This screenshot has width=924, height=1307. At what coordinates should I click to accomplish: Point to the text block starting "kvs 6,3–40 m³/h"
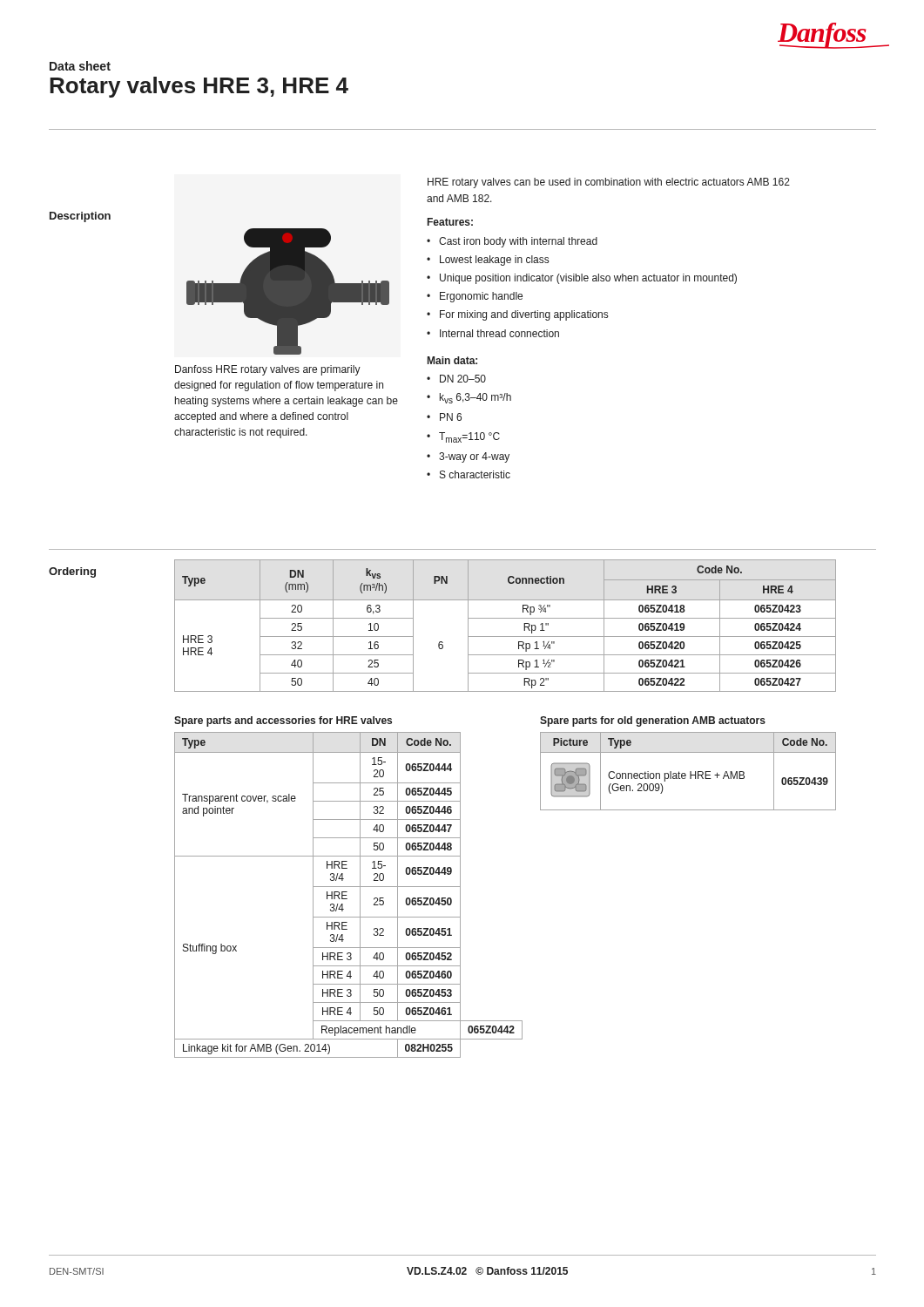pos(475,398)
